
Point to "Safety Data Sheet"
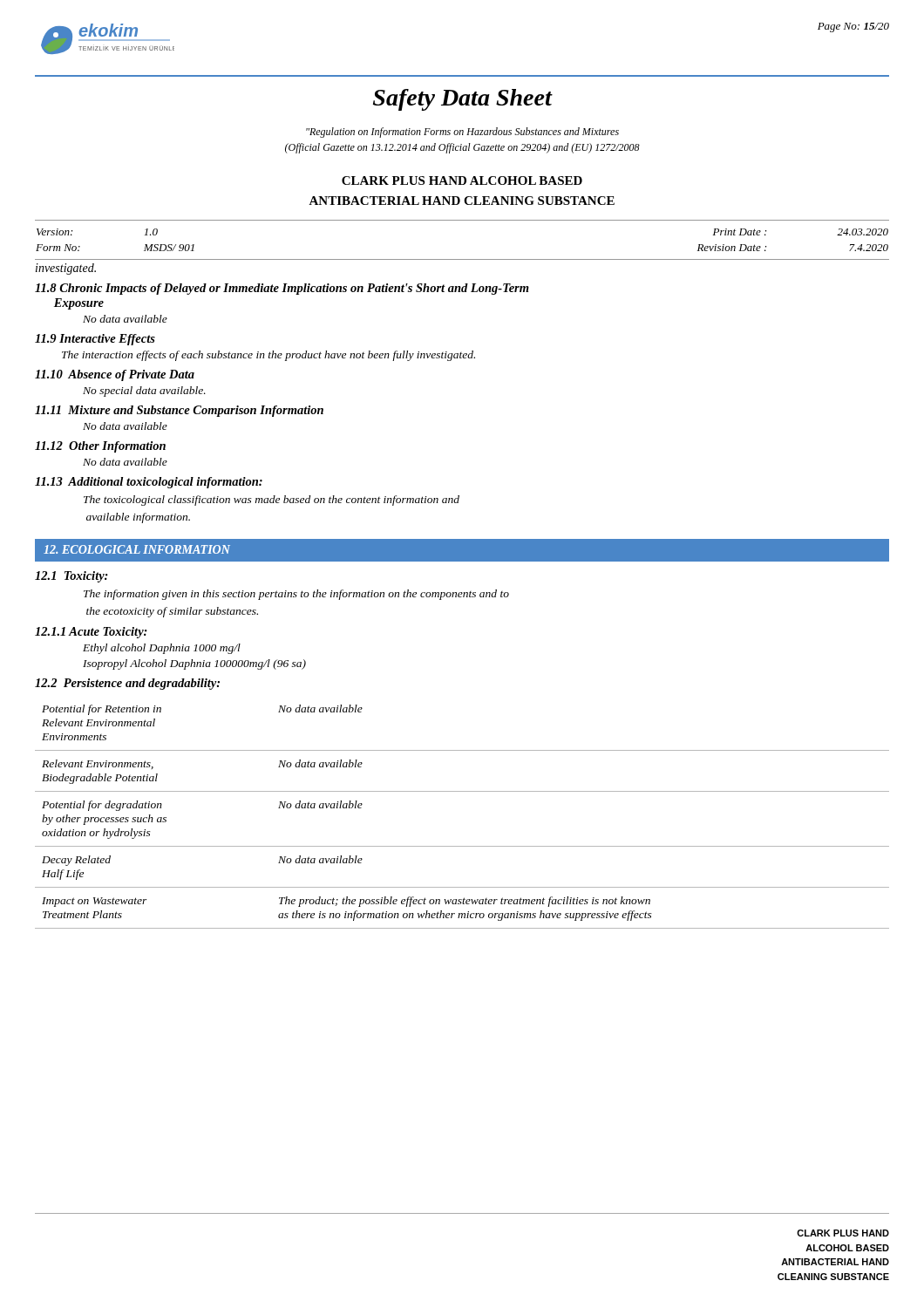pos(462,97)
